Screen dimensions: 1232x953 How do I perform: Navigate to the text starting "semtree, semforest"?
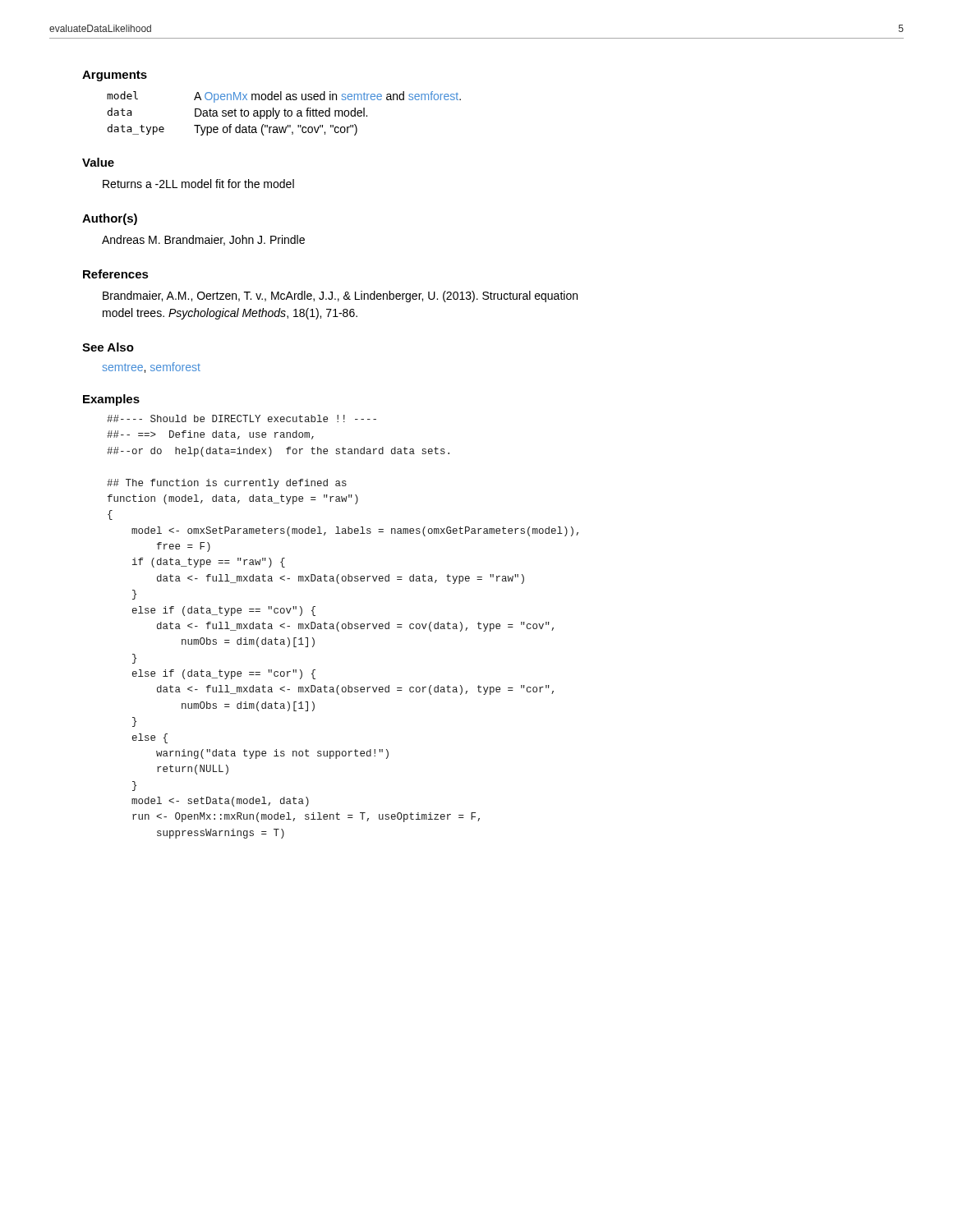151,367
